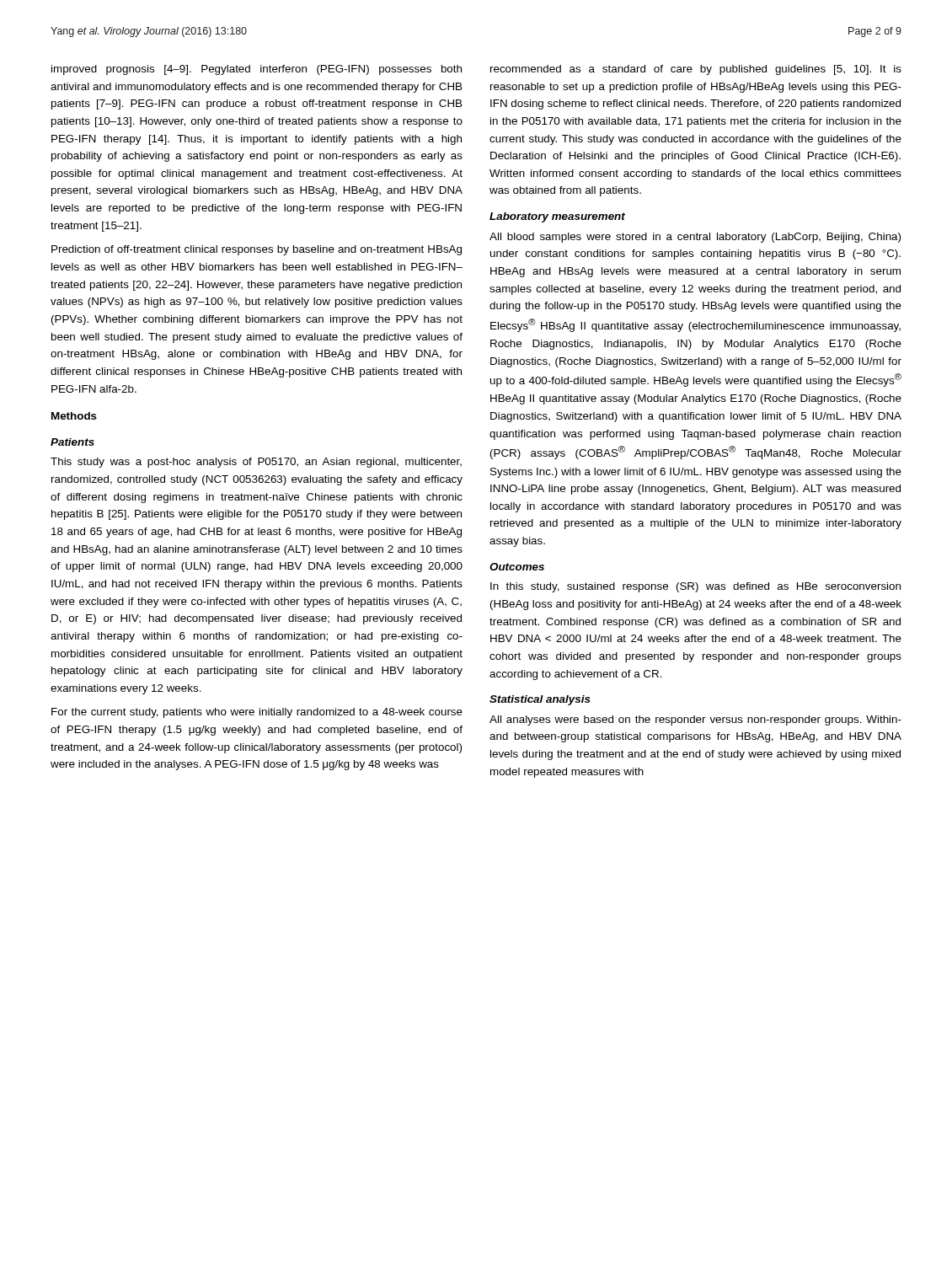Select the element starting "All analyses were based on the"
This screenshot has height=1264, width=952.
tap(695, 746)
